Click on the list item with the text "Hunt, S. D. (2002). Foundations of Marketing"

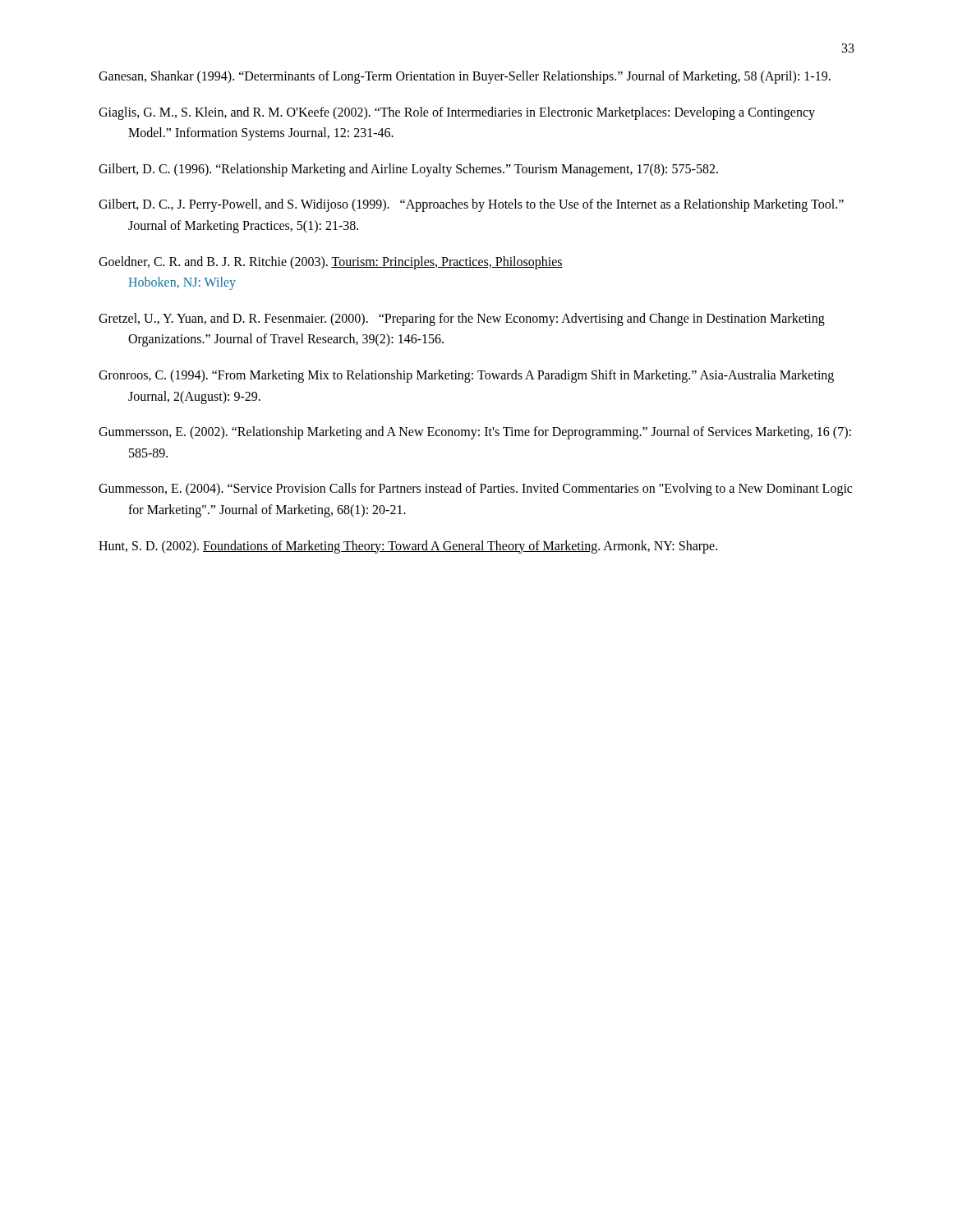click(x=408, y=545)
